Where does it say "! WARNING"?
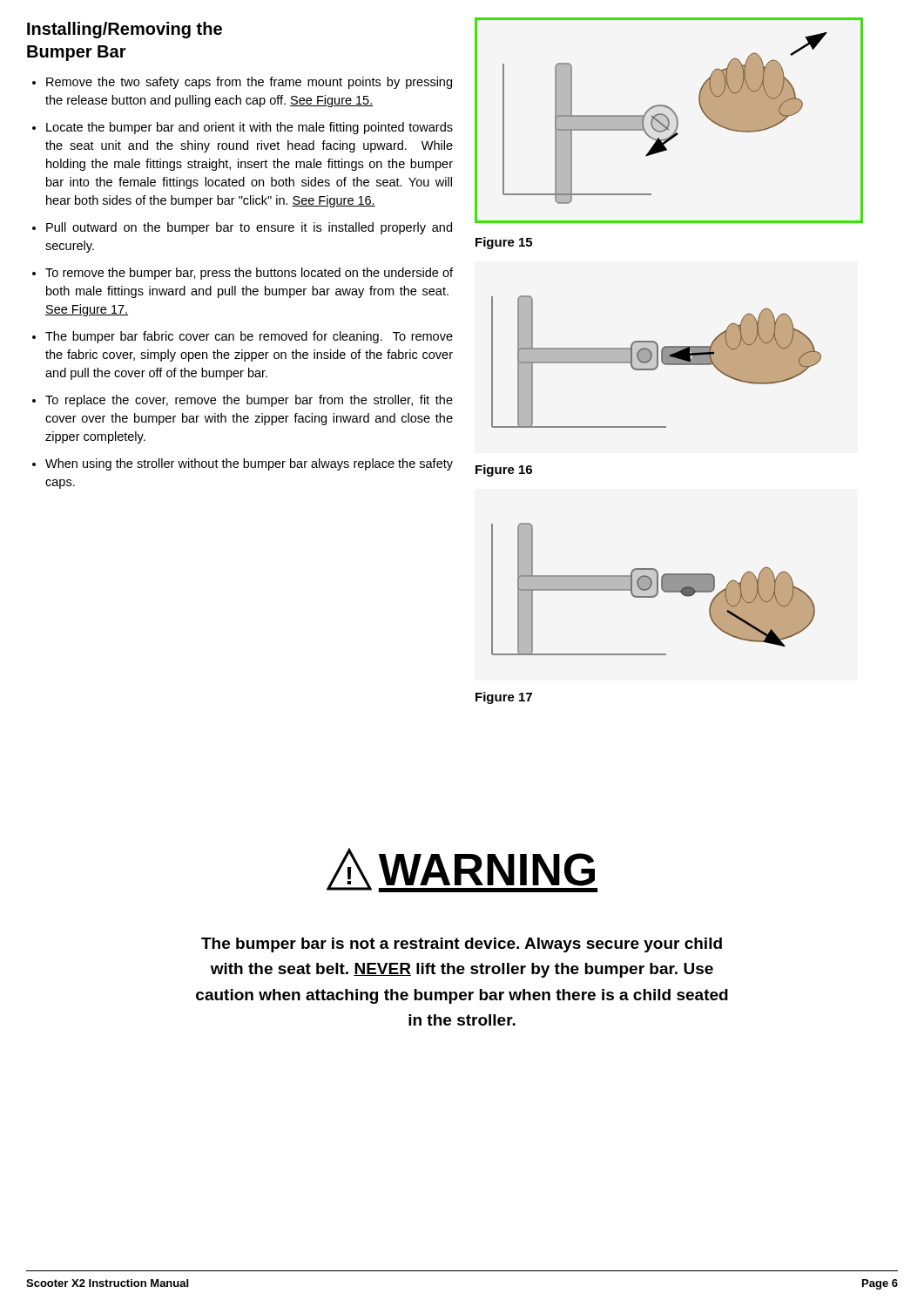The image size is (924, 1307). [462, 870]
